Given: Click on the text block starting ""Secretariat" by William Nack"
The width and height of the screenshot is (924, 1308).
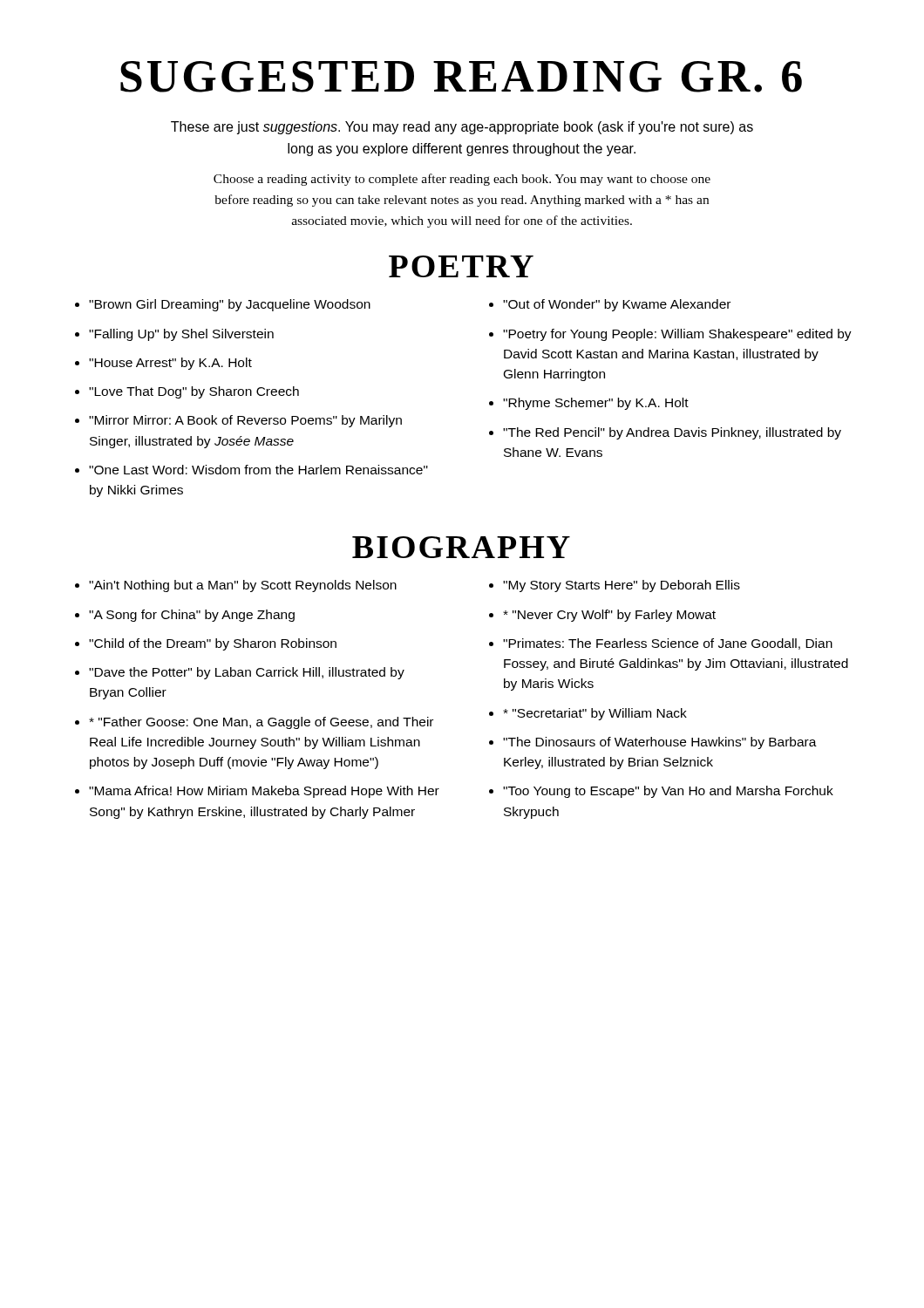Looking at the screenshot, I should (679, 713).
